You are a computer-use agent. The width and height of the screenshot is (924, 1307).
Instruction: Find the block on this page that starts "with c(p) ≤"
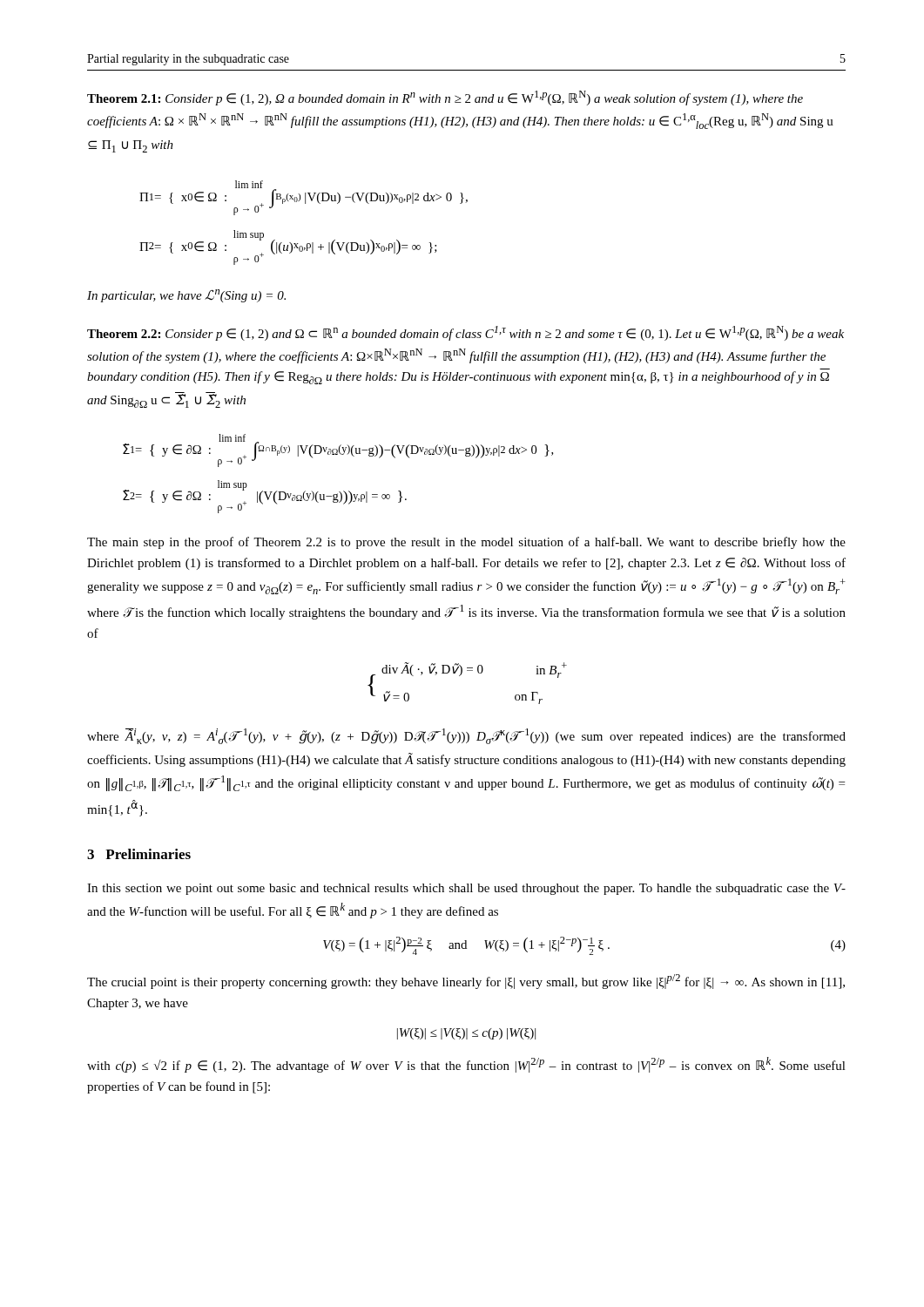466,1074
